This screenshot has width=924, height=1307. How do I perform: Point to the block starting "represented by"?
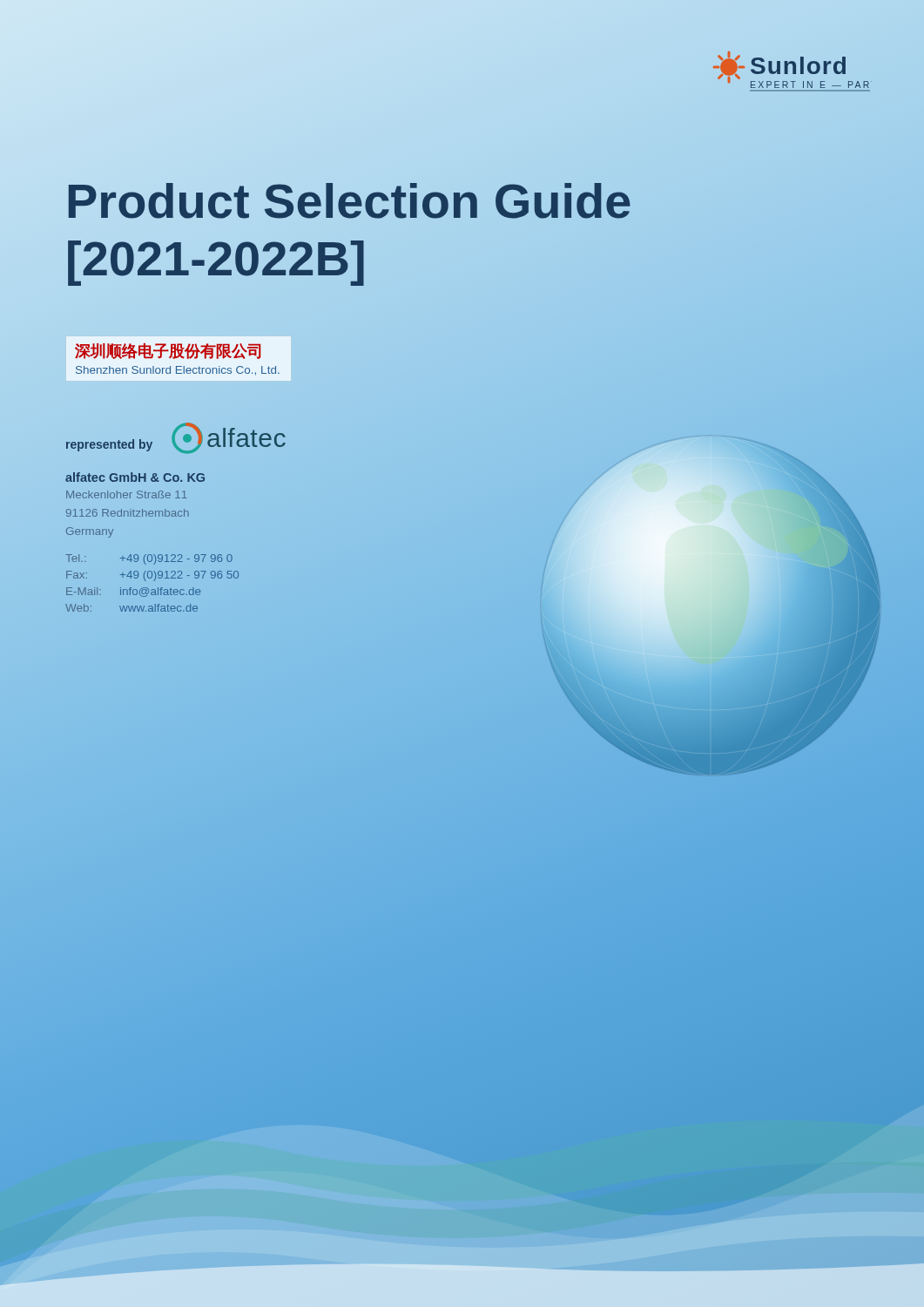109,444
